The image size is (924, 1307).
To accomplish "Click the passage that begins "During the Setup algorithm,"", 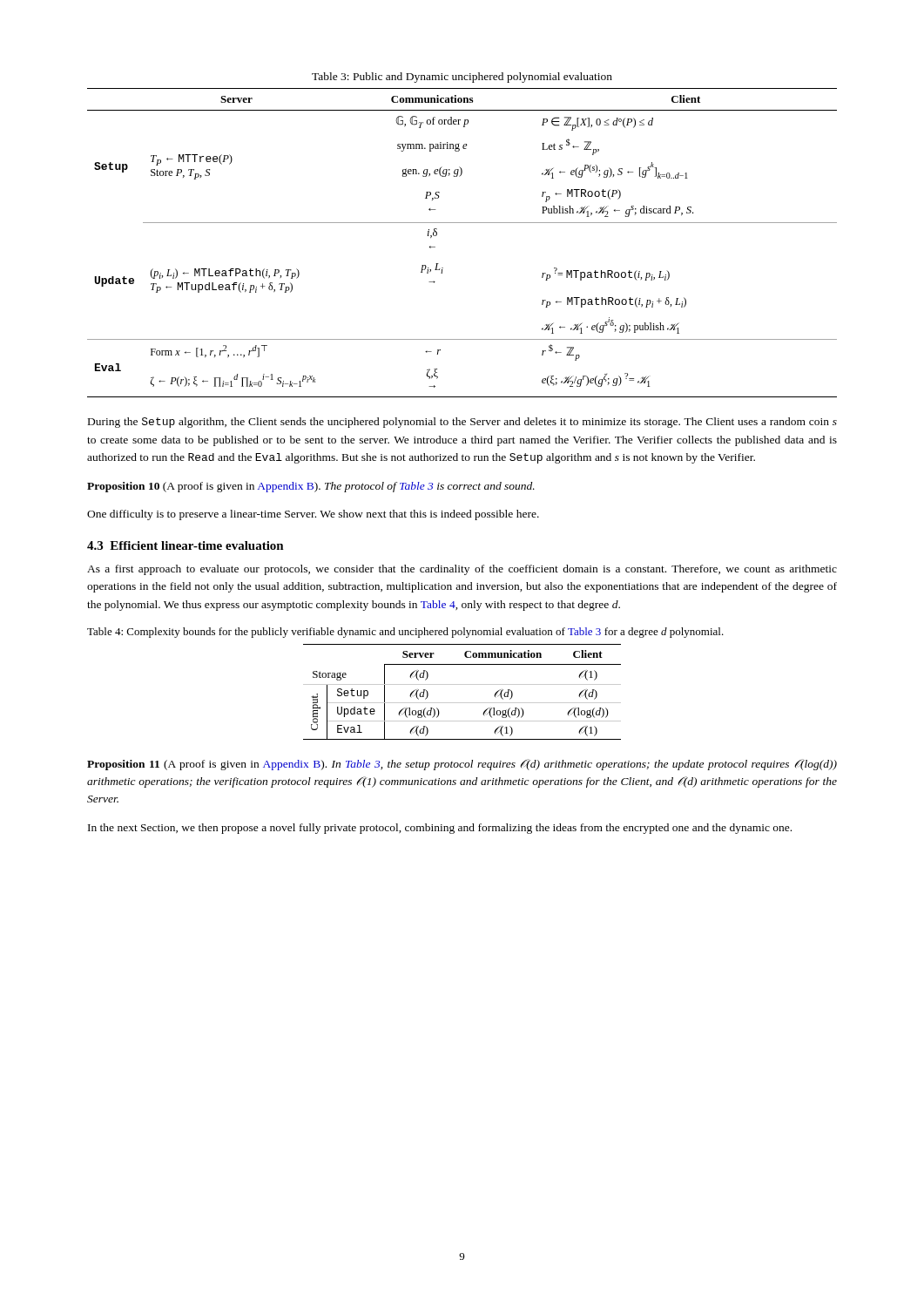I will (462, 440).
